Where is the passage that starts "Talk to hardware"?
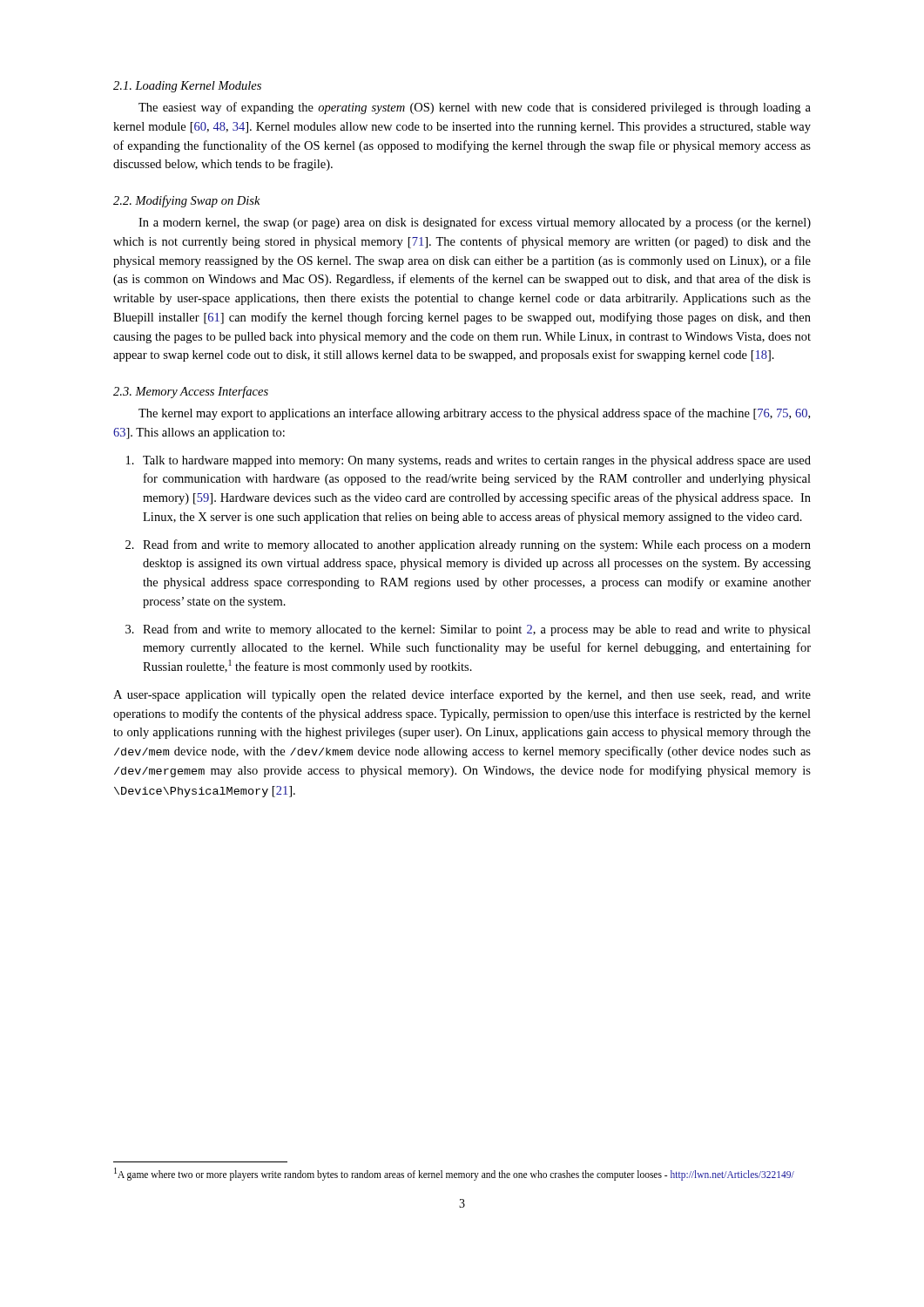Screen dimensions: 1307x924 (474, 489)
